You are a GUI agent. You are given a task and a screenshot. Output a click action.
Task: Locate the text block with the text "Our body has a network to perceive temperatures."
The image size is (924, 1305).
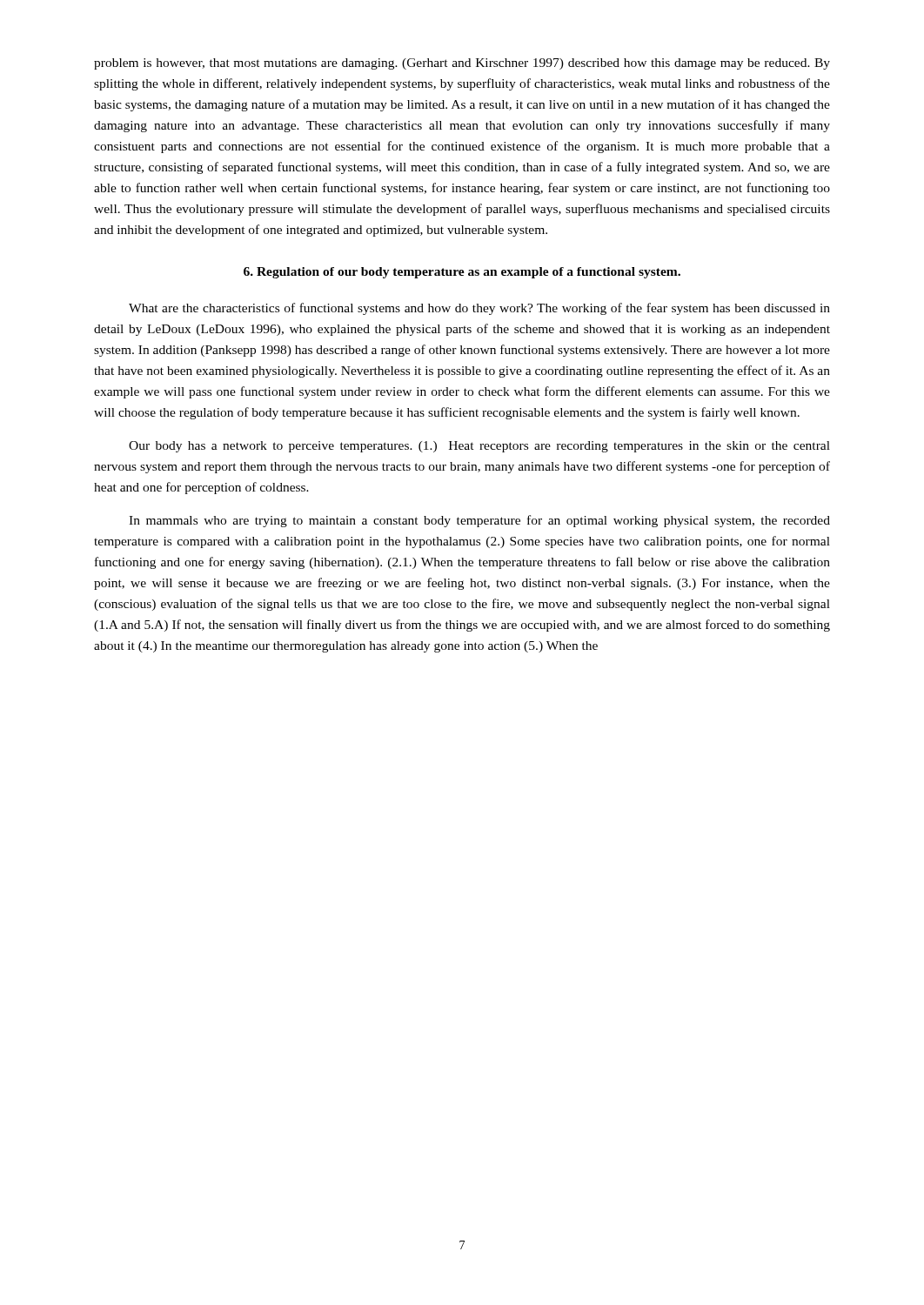[x=462, y=467]
